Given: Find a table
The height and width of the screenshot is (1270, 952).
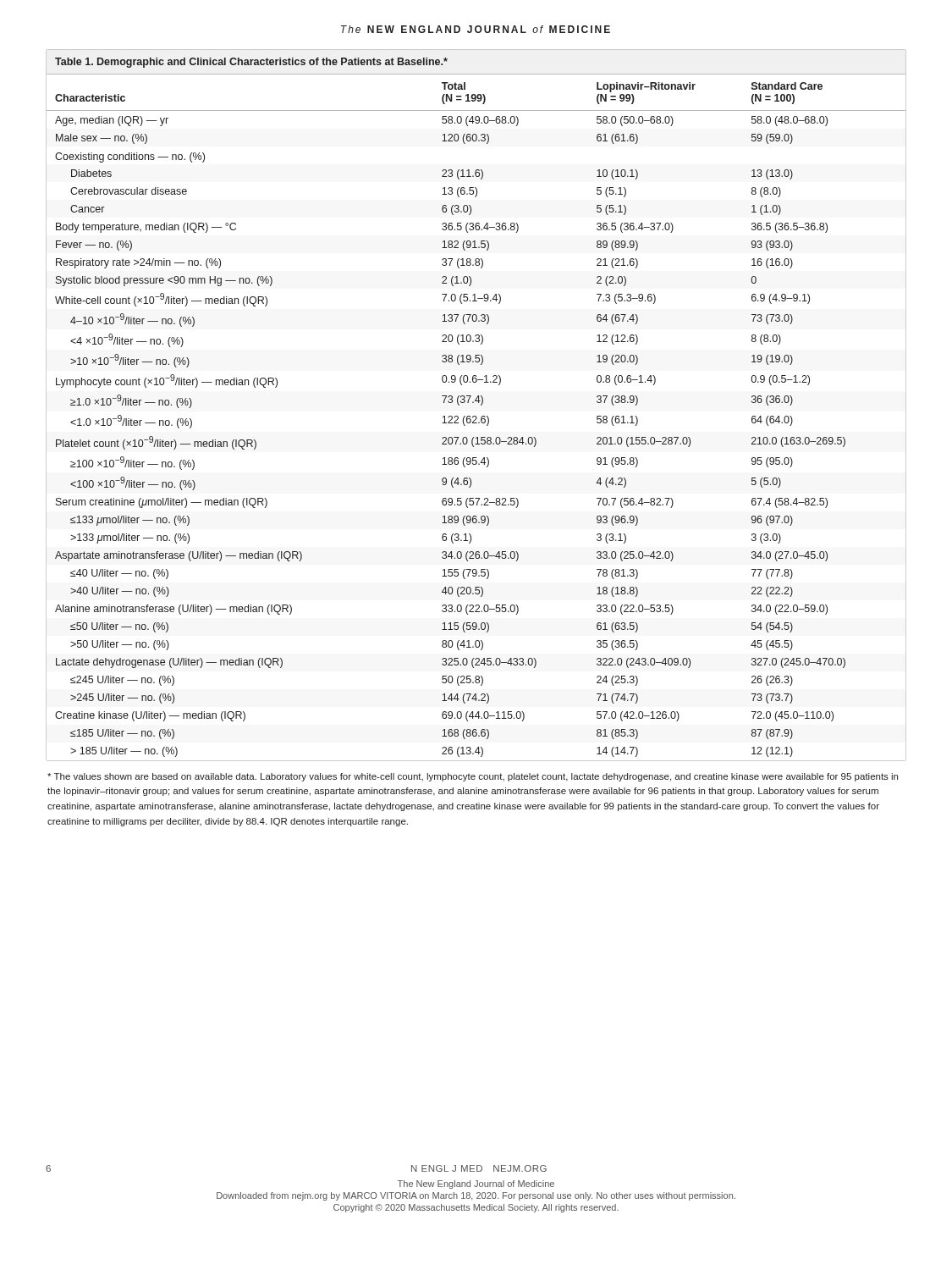Looking at the screenshot, I should tap(476, 405).
